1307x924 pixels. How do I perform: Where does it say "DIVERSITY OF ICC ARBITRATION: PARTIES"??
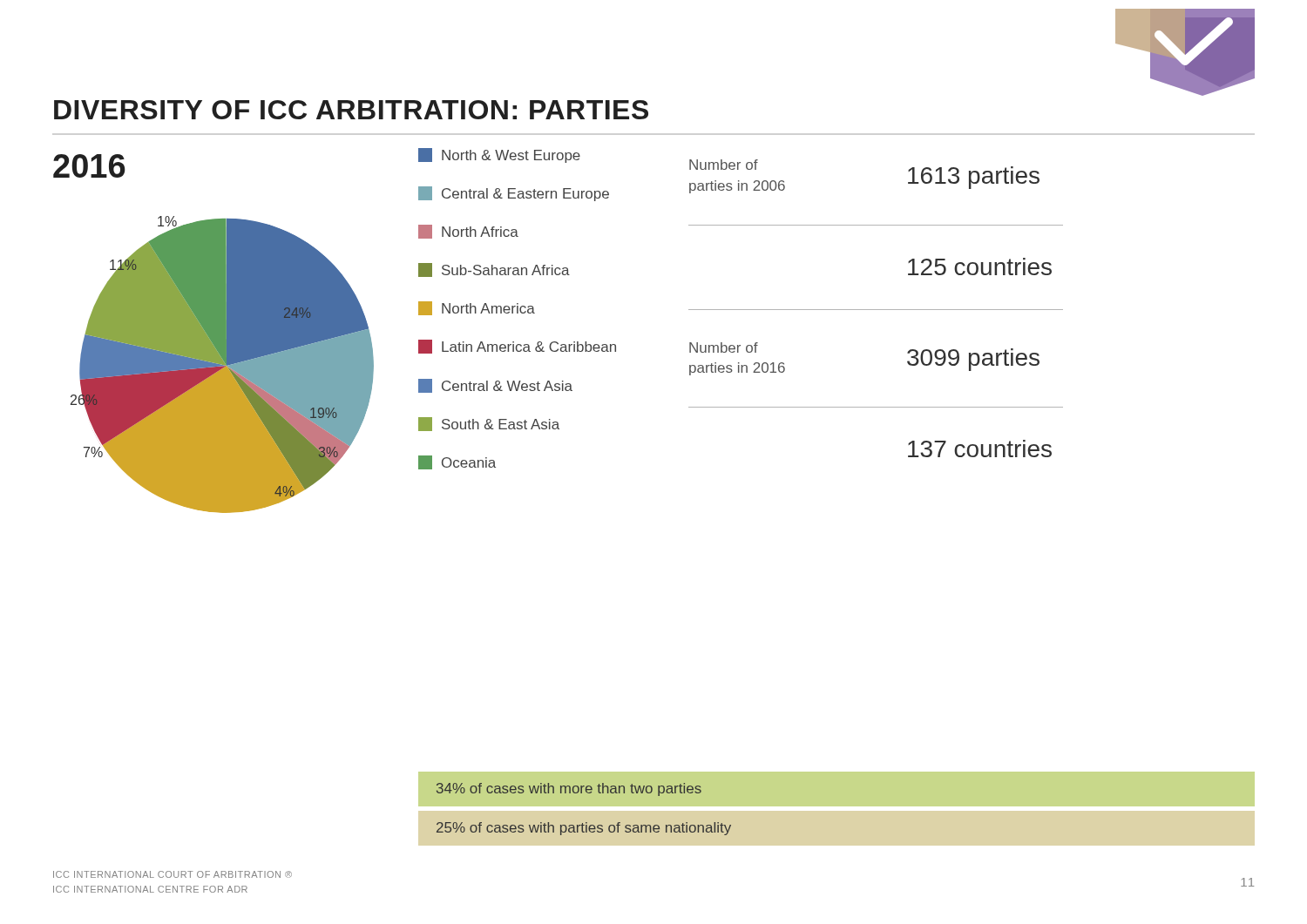(x=351, y=110)
